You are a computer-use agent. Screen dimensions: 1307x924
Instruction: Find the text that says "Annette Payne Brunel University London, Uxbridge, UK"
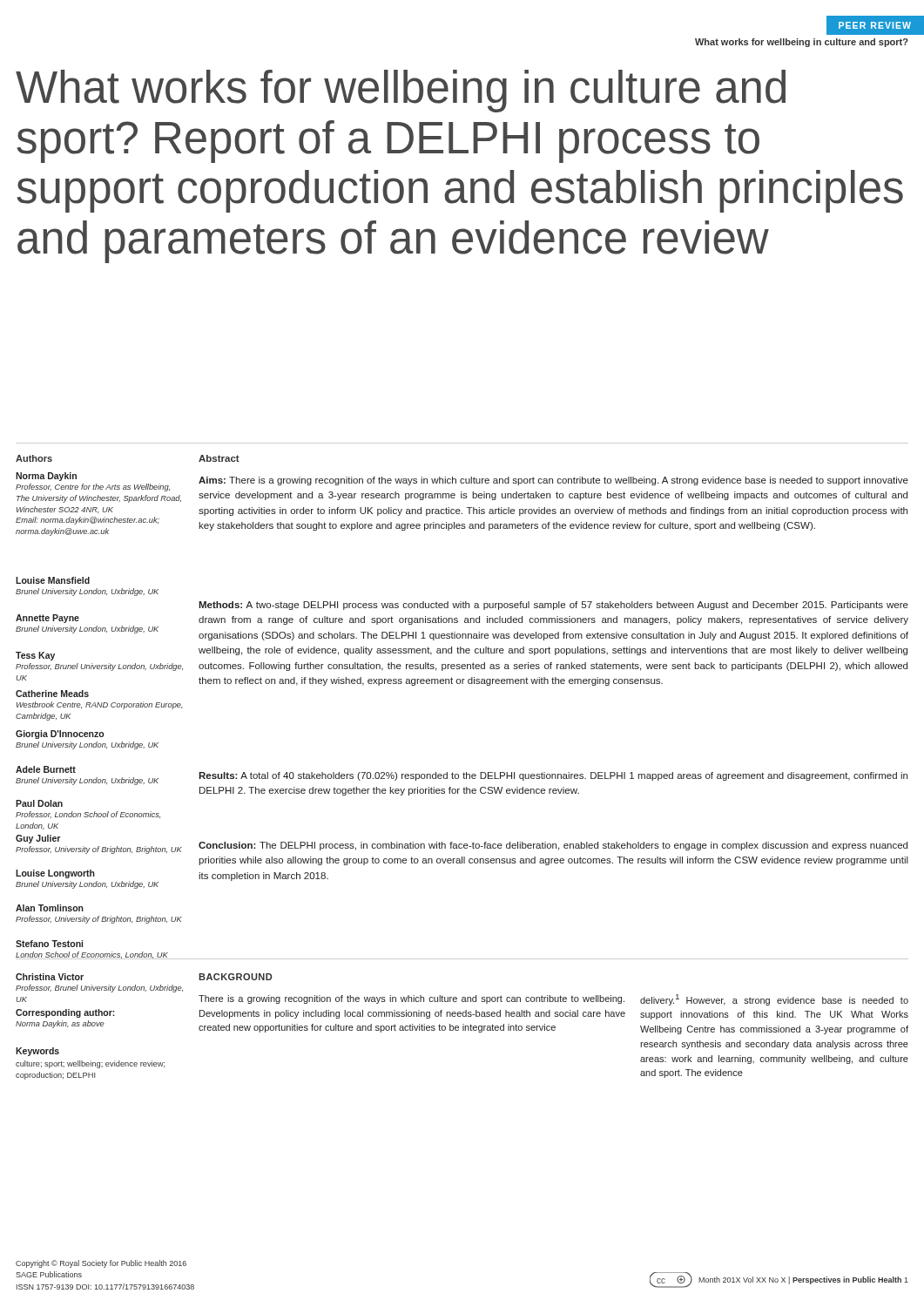pos(101,624)
